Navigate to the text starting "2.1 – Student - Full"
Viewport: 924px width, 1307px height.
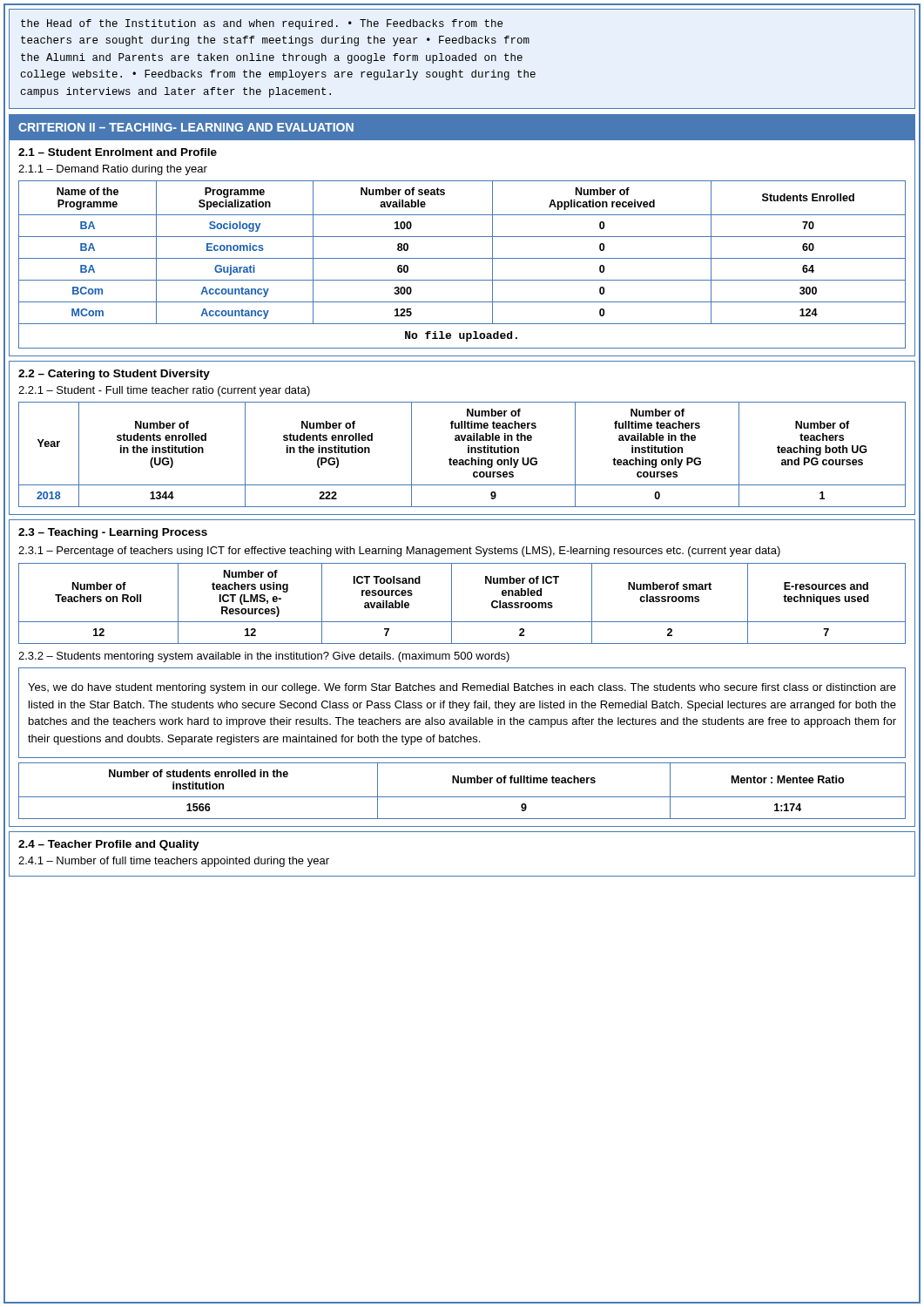click(x=164, y=390)
